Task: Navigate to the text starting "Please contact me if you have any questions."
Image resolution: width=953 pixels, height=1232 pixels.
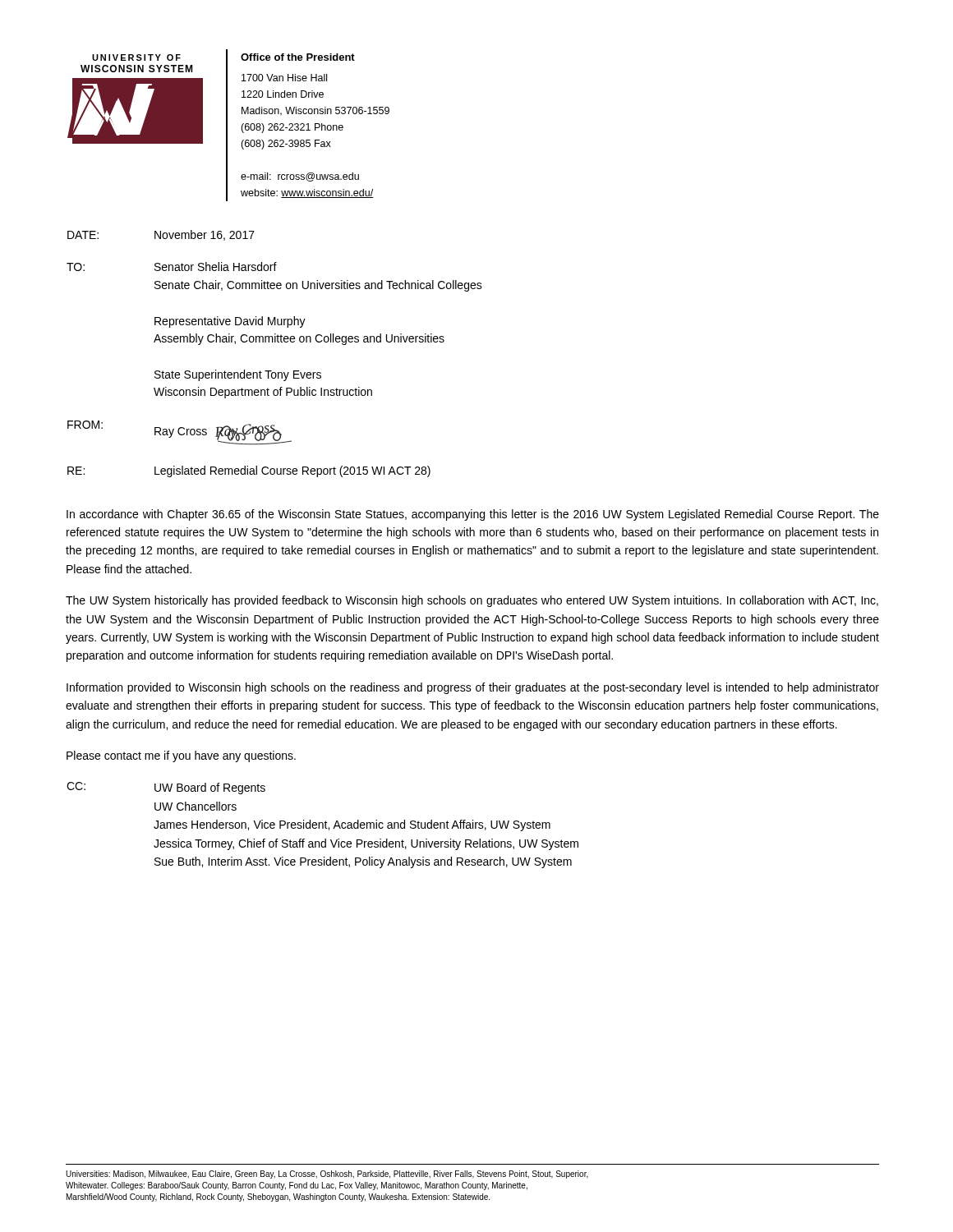Action: tap(181, 756)
